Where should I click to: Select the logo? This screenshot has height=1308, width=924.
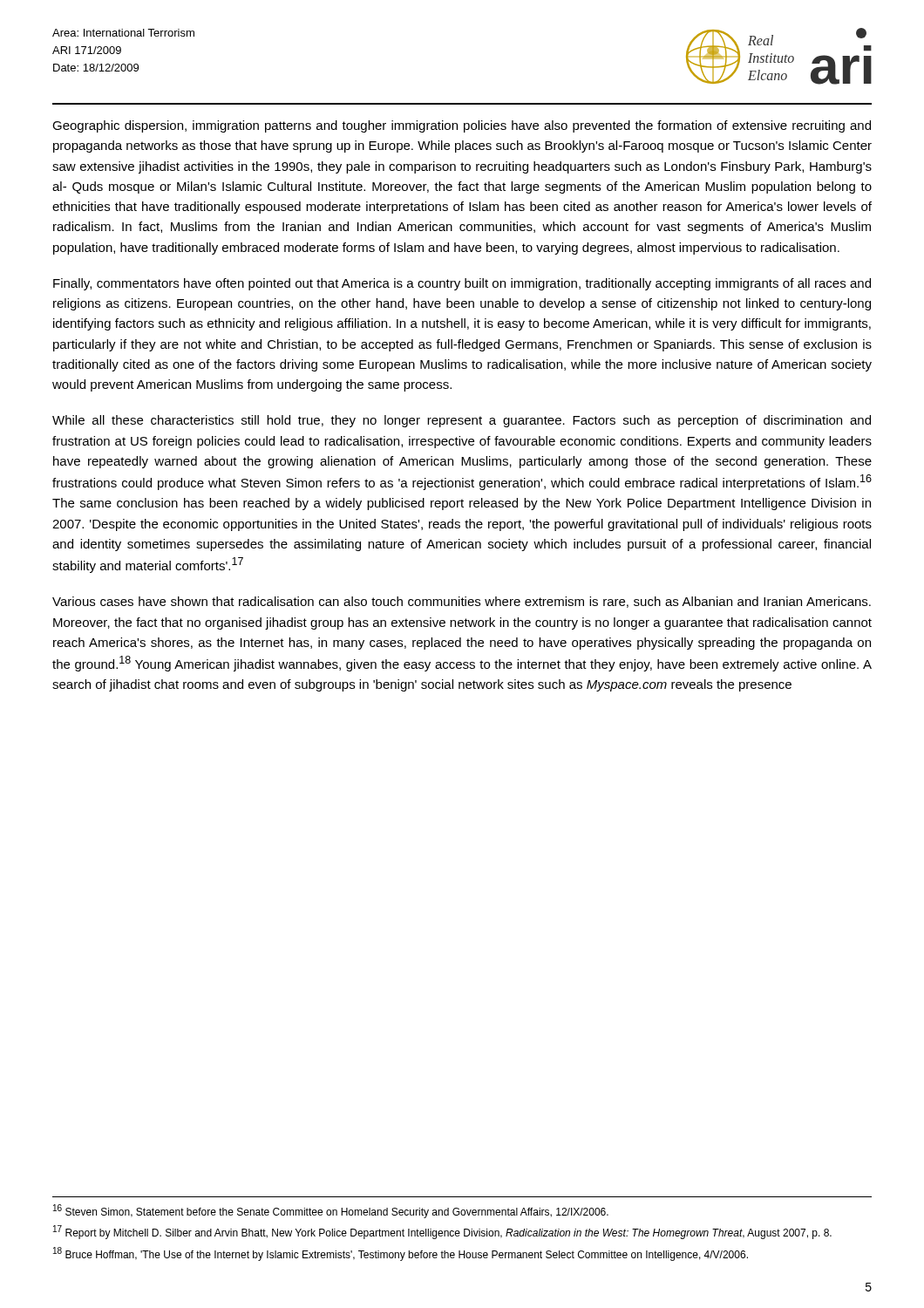point(776,58)
